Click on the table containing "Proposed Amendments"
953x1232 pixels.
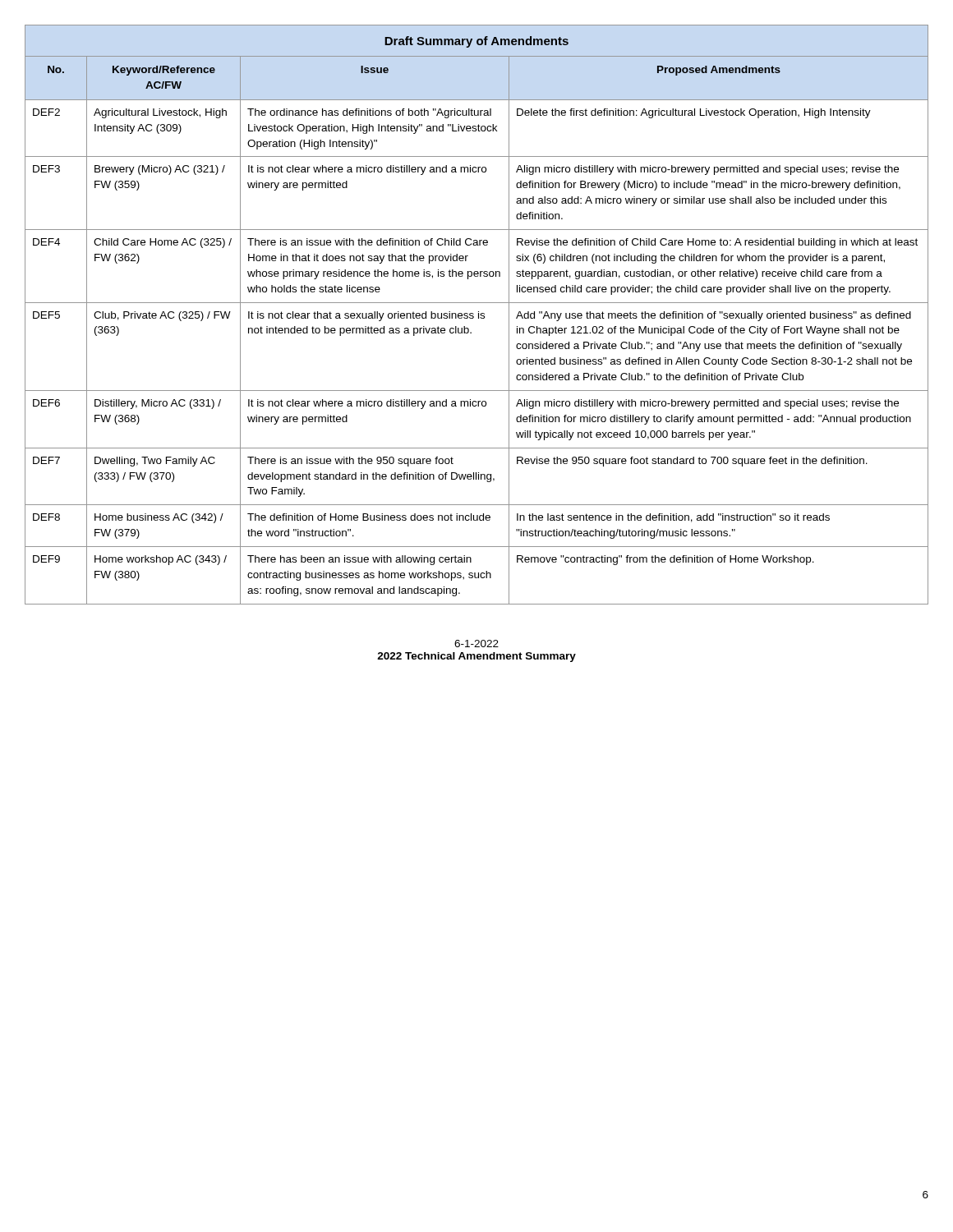[476, 315]
